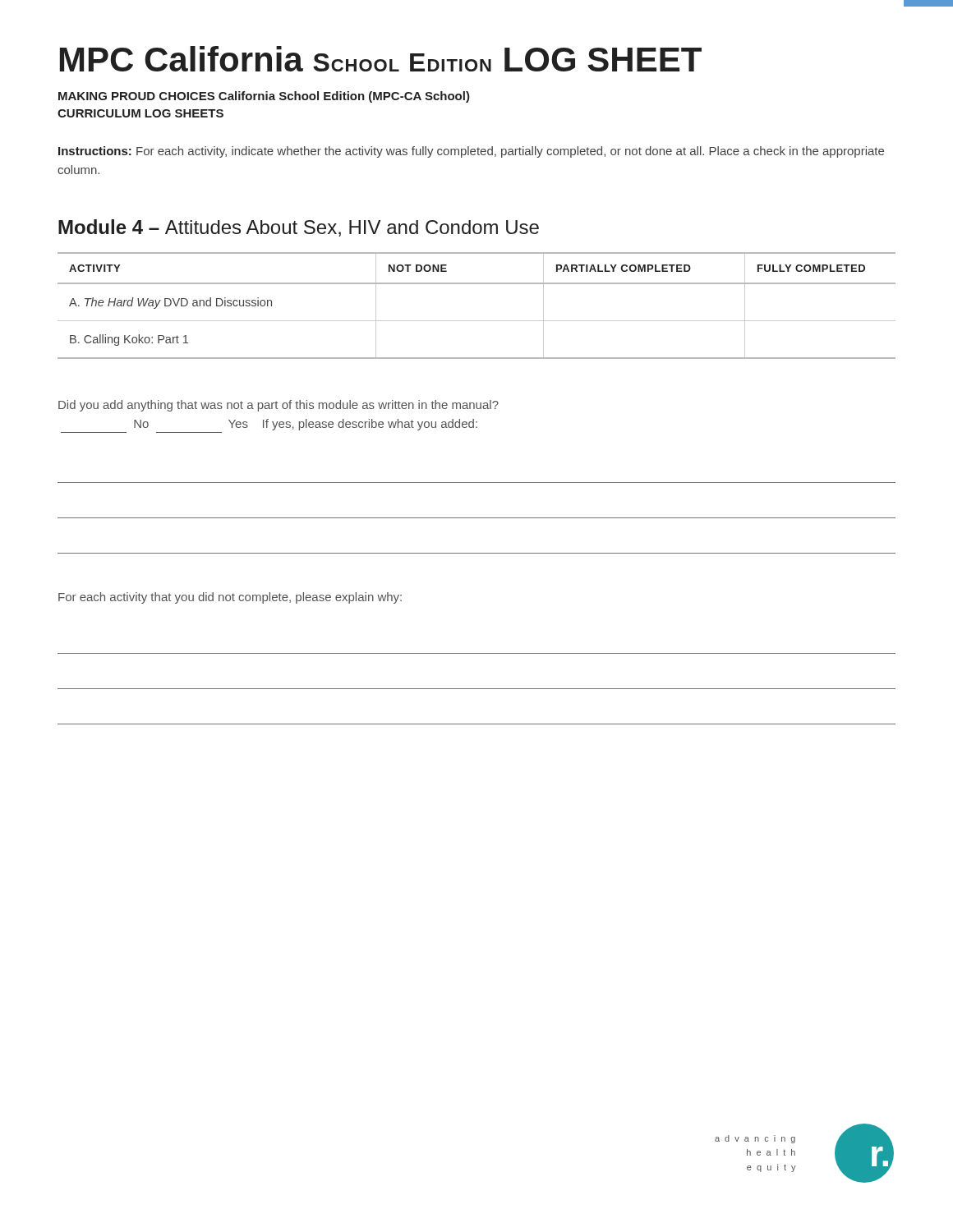Screen dimensions: 1232x953
Task: Click on the section header that reads "Module 4 – Attitudes About"
Action: (x=299, y=227)
